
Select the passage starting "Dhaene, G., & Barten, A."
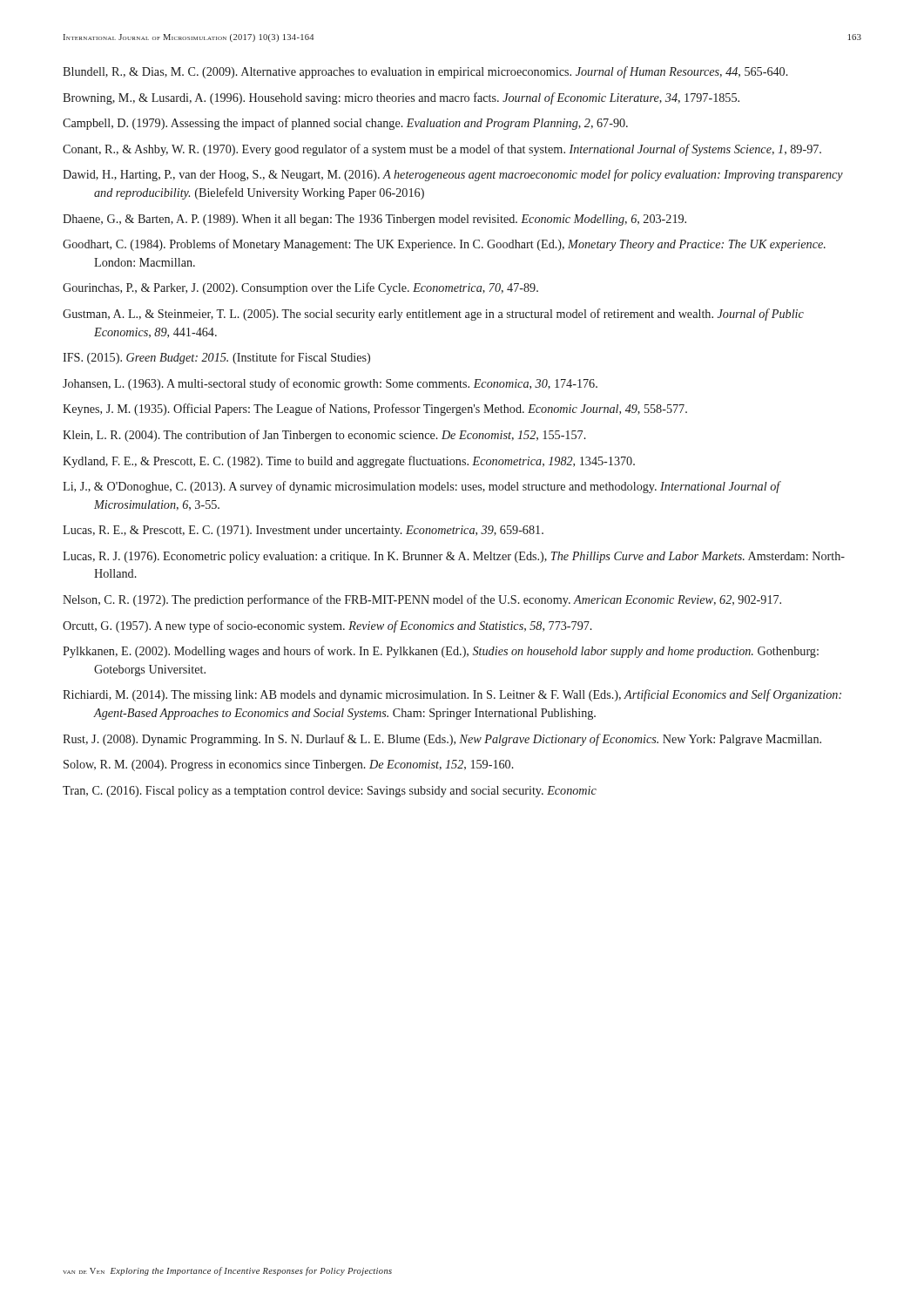375,218
